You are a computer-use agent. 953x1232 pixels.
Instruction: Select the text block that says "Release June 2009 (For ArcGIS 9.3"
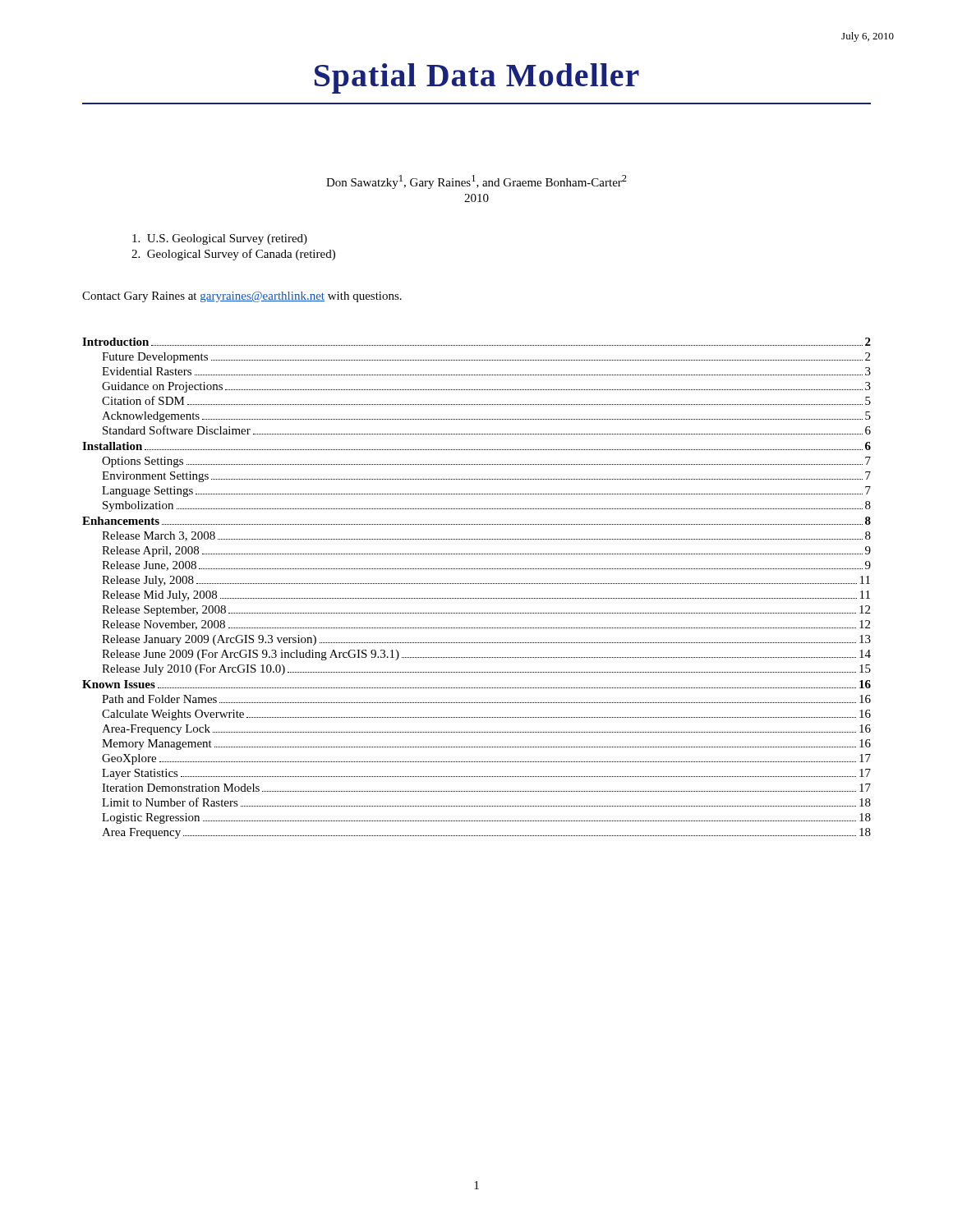point(486,654)
